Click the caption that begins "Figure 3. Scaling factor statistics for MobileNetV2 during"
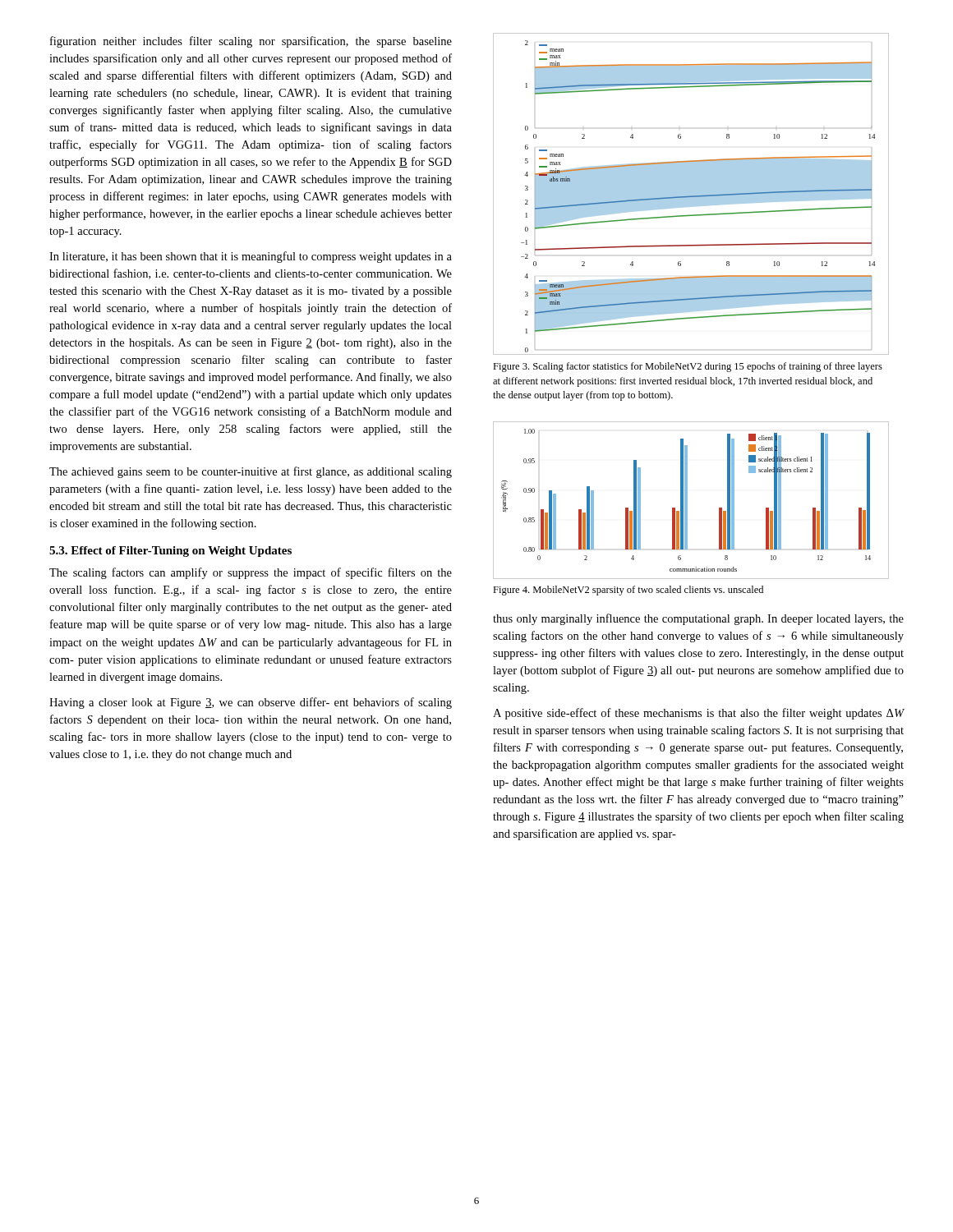Screen dimensions: 1232x953 coord(688,381)
